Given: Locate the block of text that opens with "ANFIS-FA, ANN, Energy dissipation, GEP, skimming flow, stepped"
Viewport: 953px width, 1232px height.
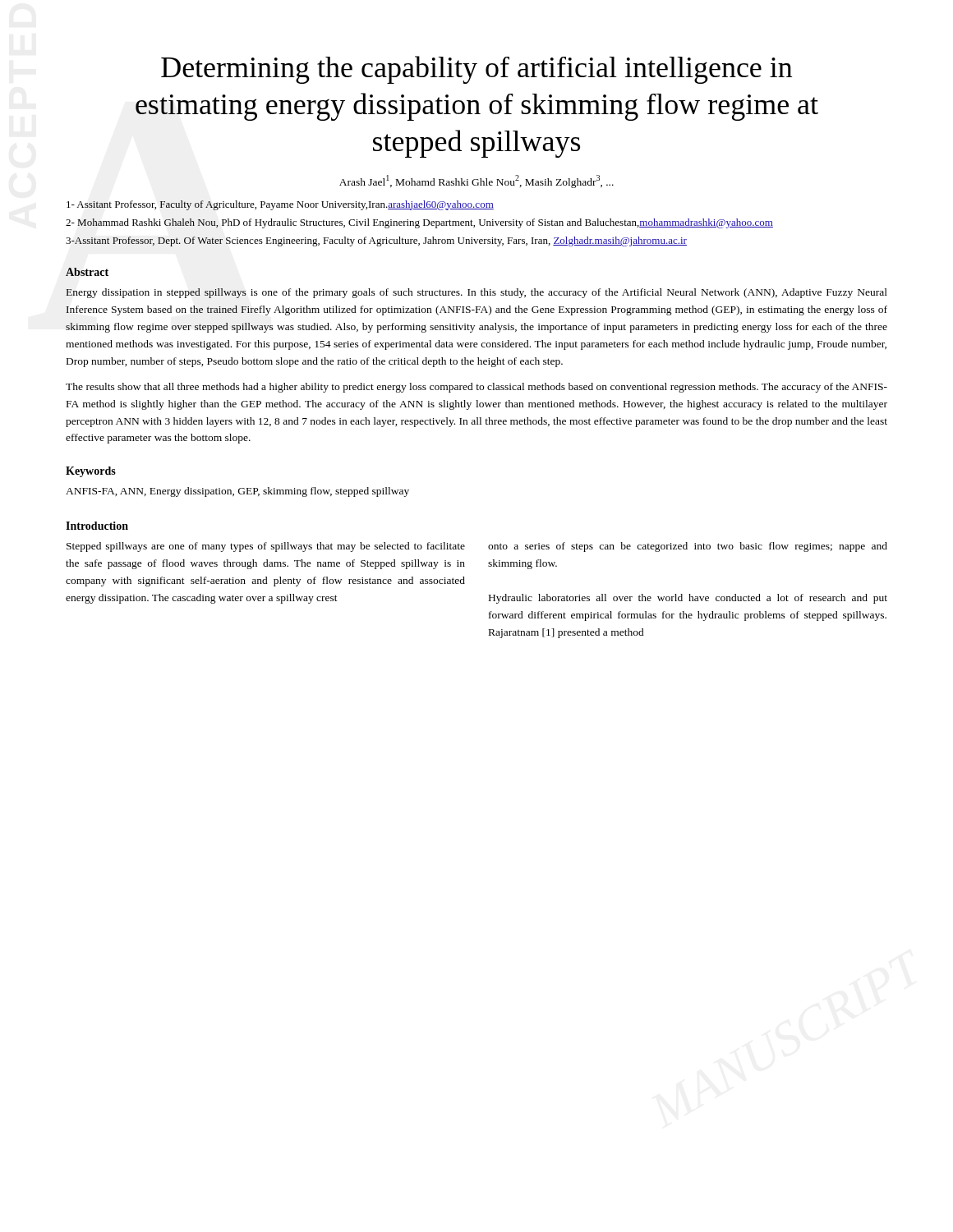Looking at the screenshot, I should click(x=238, y=491).
